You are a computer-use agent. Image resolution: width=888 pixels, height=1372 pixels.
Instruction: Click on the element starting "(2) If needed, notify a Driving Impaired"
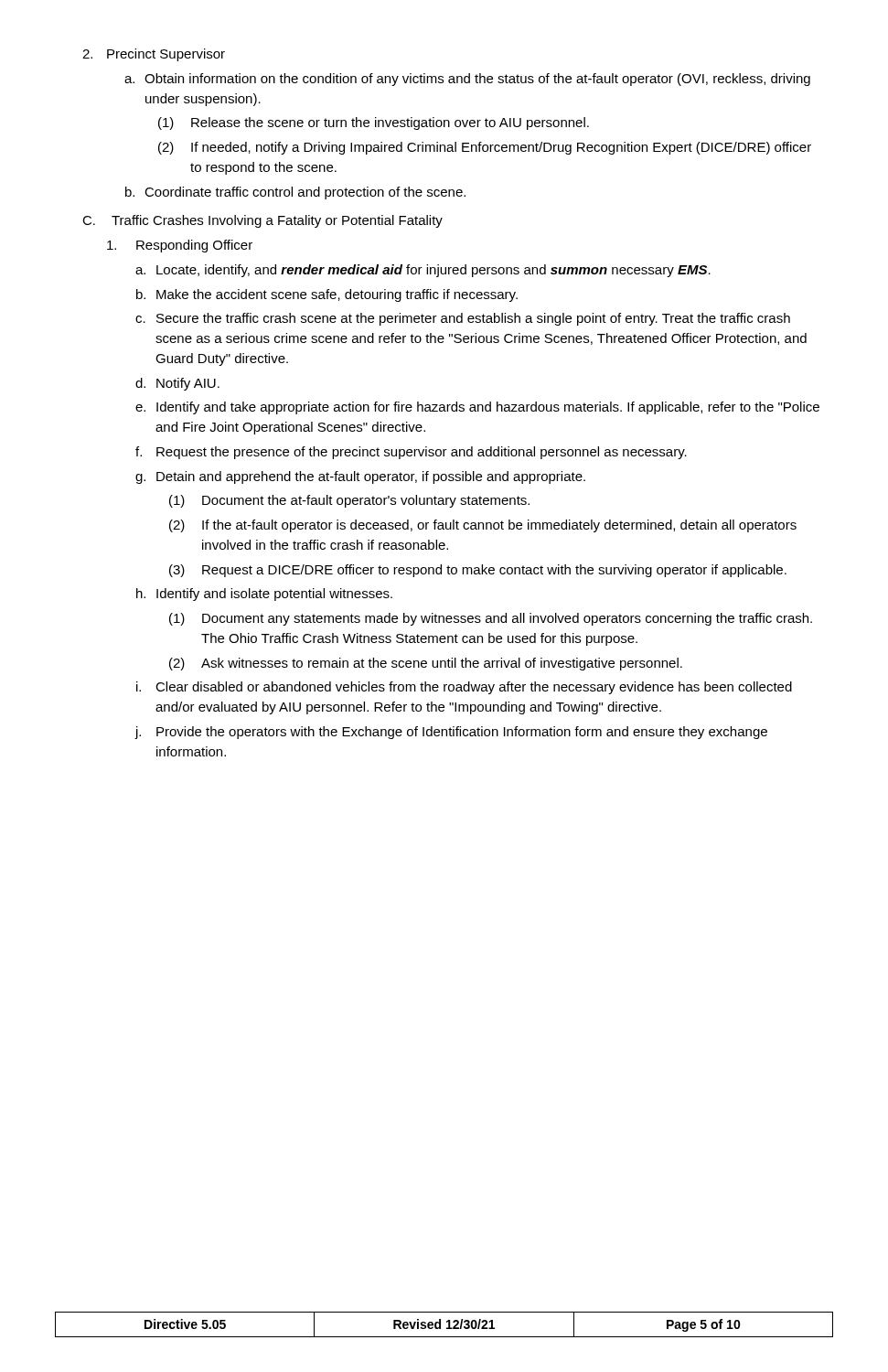pyautogui.click(x=491, y=157)
